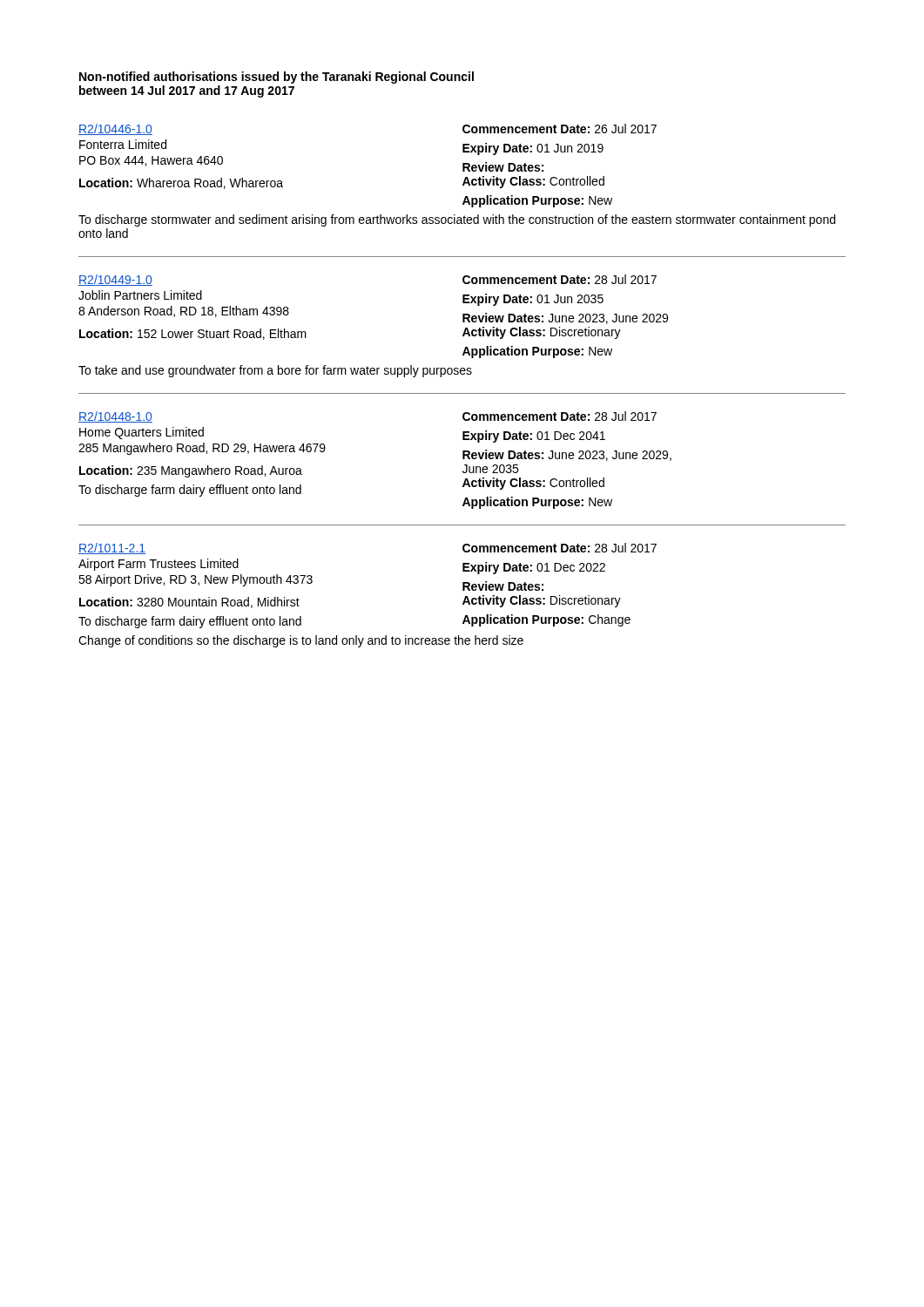Click on the table containing "R2/10448-1.0 Home Quarters"
Screen dimensions: 1307x924
click(462, 467)
